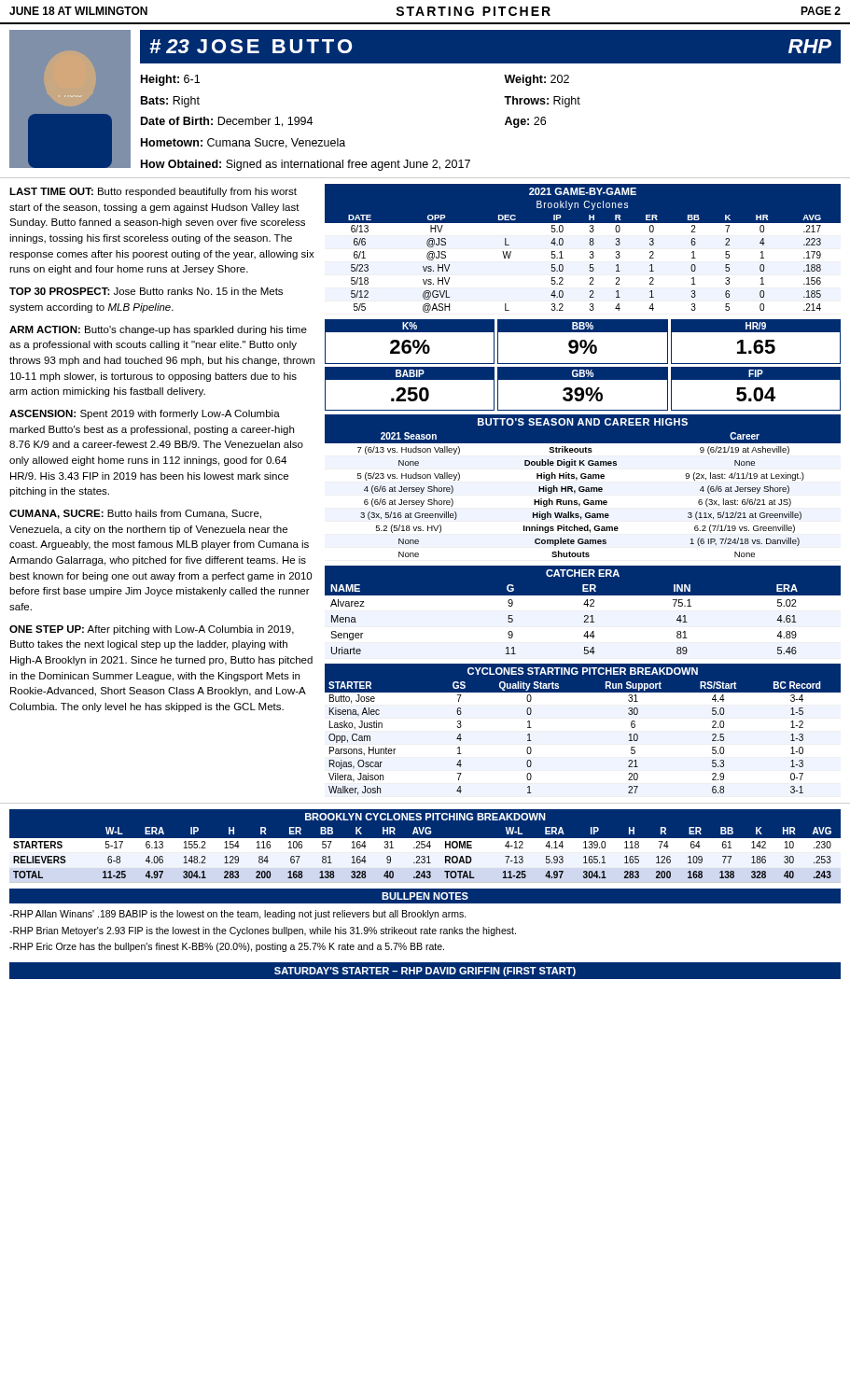Point to the block beginning "-RHP Brian Metoyer's 2.93"
The image size is (850, 1400).
pyautogui.click(x=263, y=930)
